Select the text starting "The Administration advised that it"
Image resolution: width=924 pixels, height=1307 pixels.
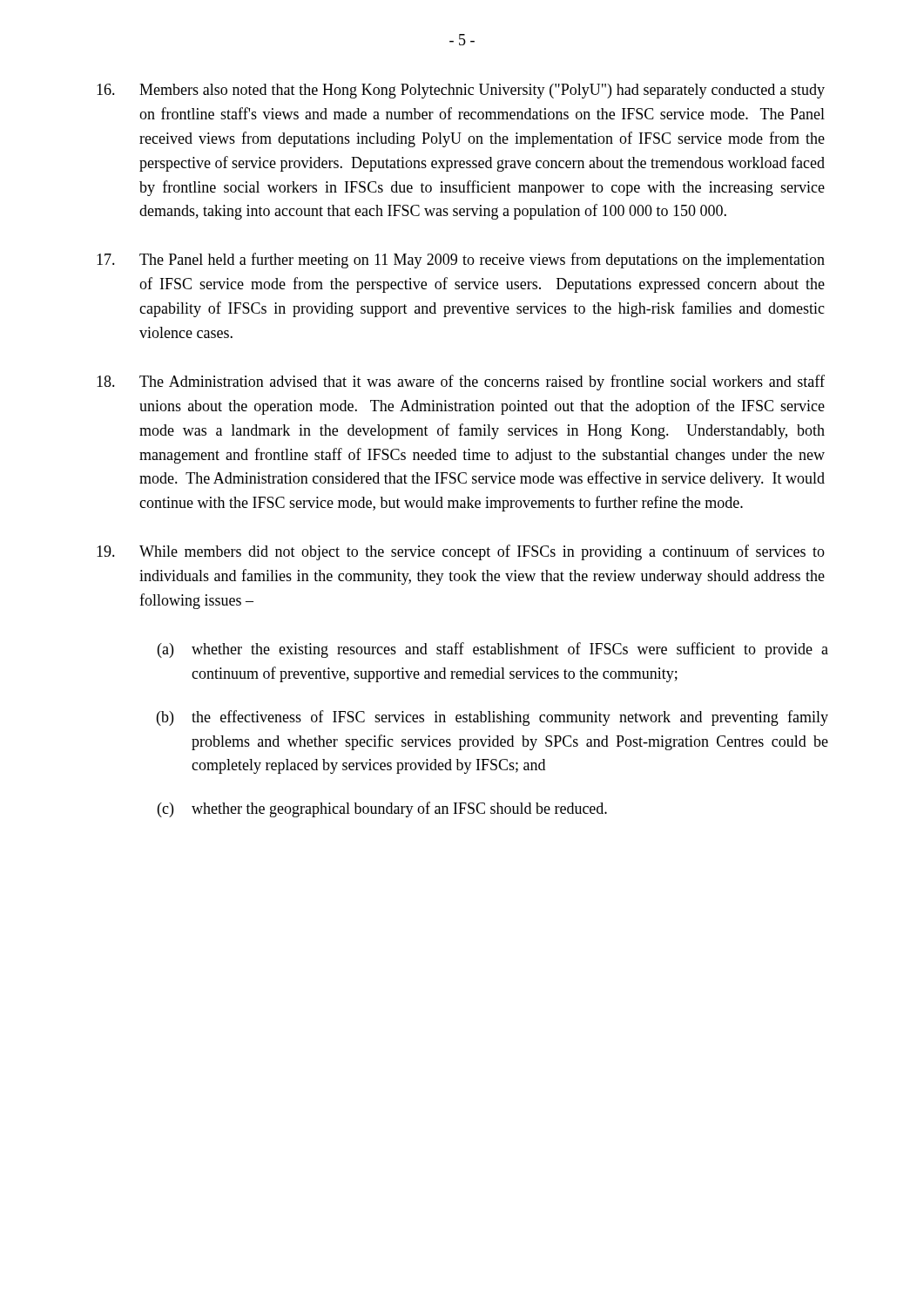point(460,443)
